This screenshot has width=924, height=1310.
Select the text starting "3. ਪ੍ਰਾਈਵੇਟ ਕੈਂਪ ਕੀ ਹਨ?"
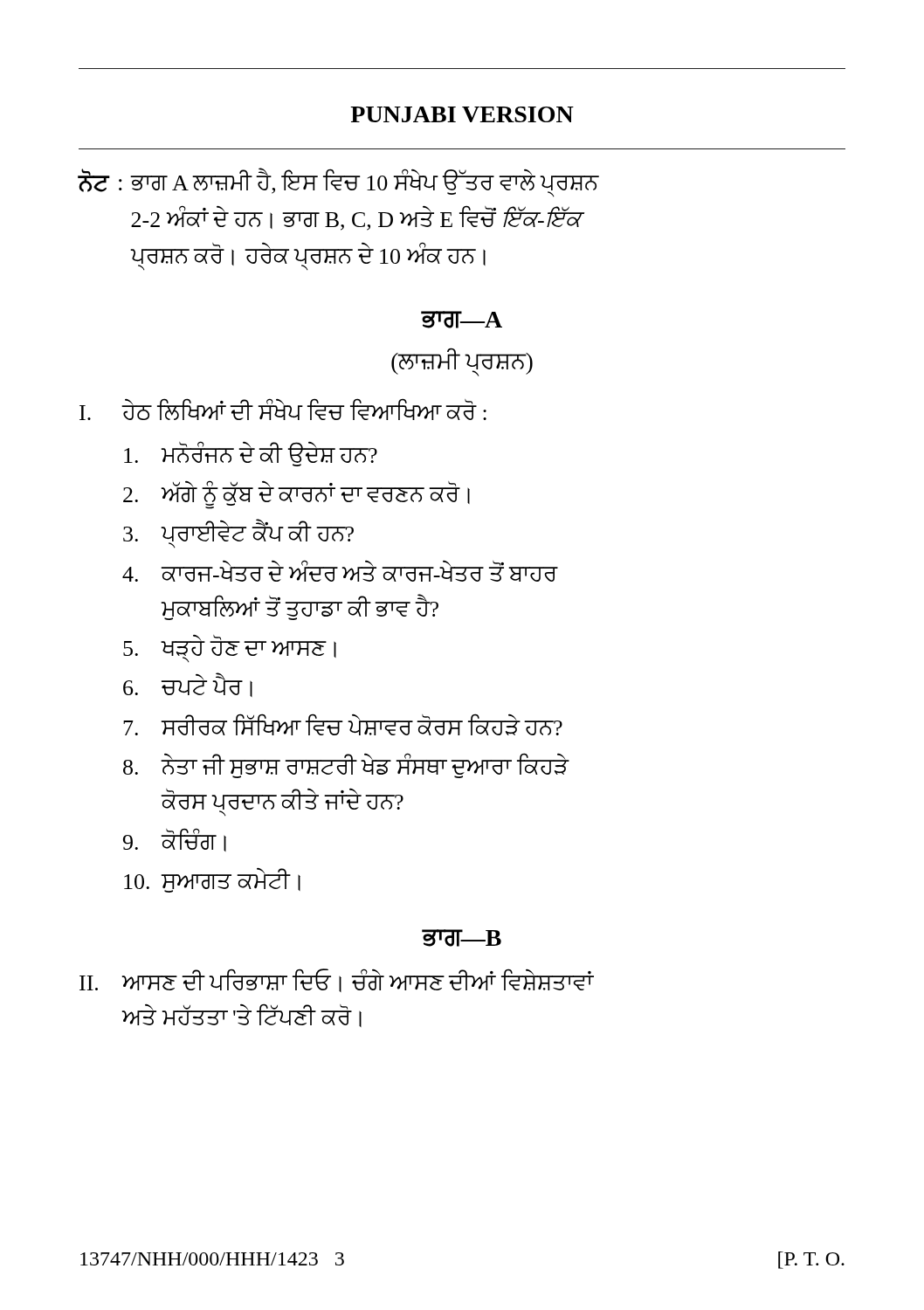click(x=238, y=534)
